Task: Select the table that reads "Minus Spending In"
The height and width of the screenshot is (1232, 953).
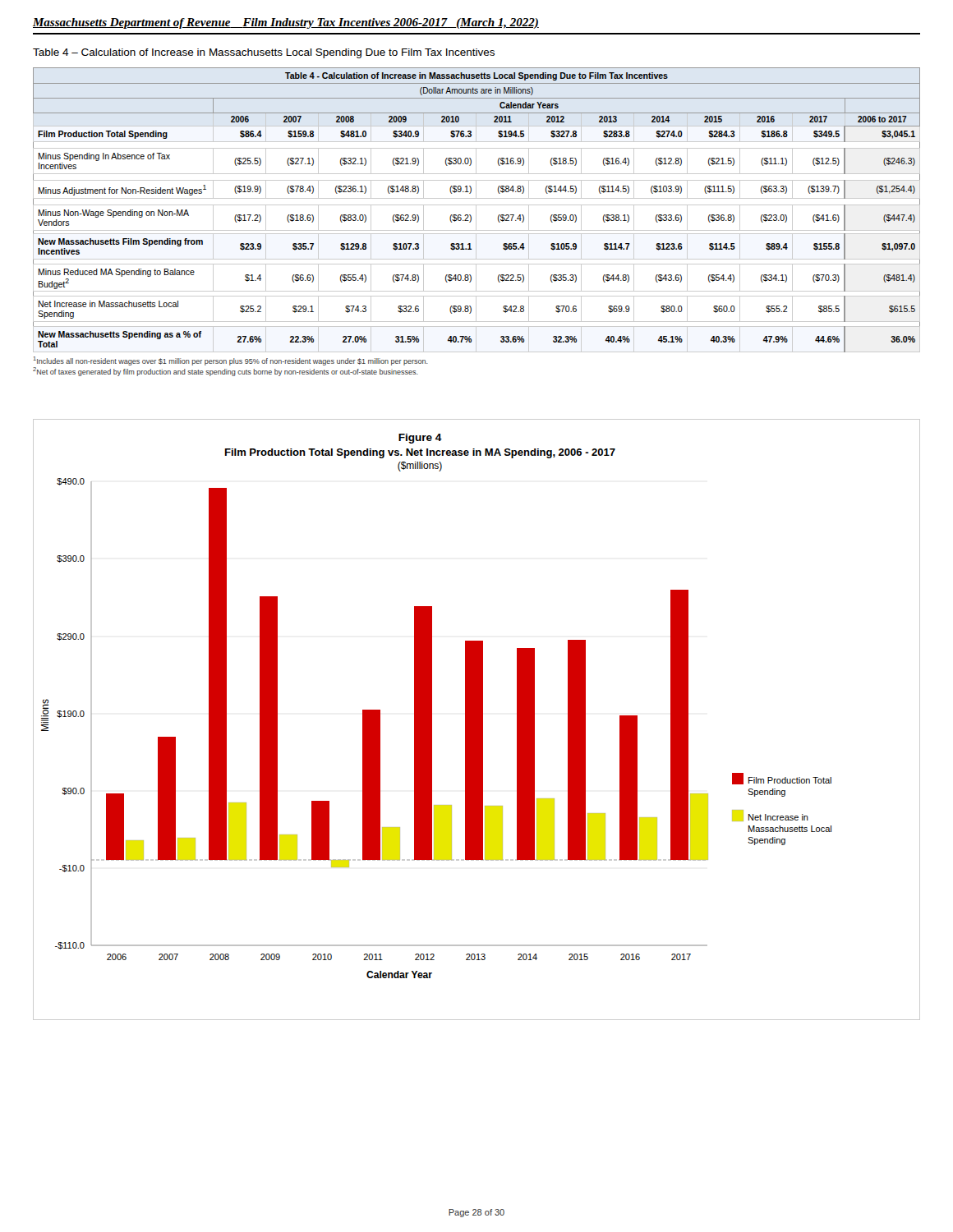Action: (476, 222)
